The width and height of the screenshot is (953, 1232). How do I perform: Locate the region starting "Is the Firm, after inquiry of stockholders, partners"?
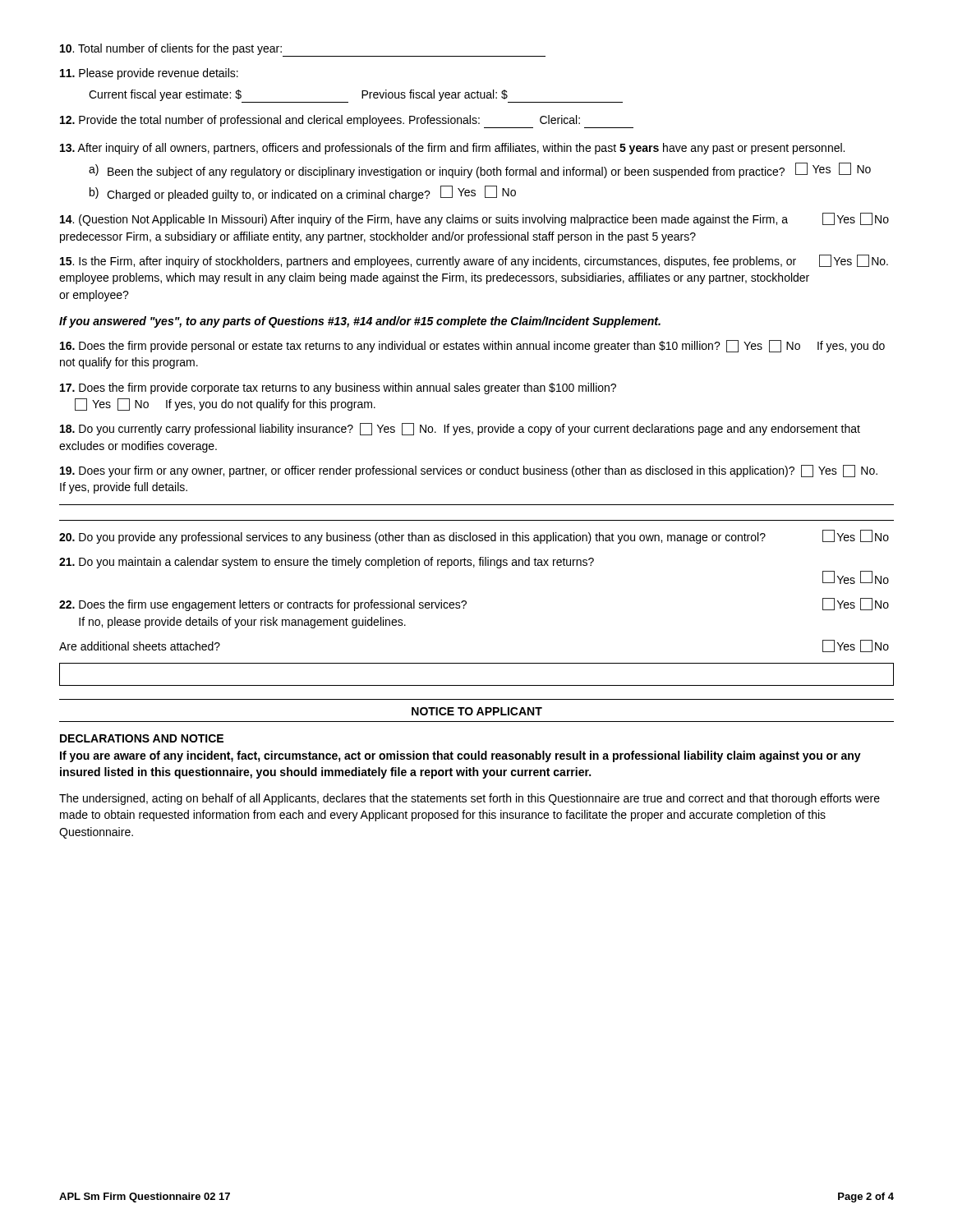[x=476, y=278]
